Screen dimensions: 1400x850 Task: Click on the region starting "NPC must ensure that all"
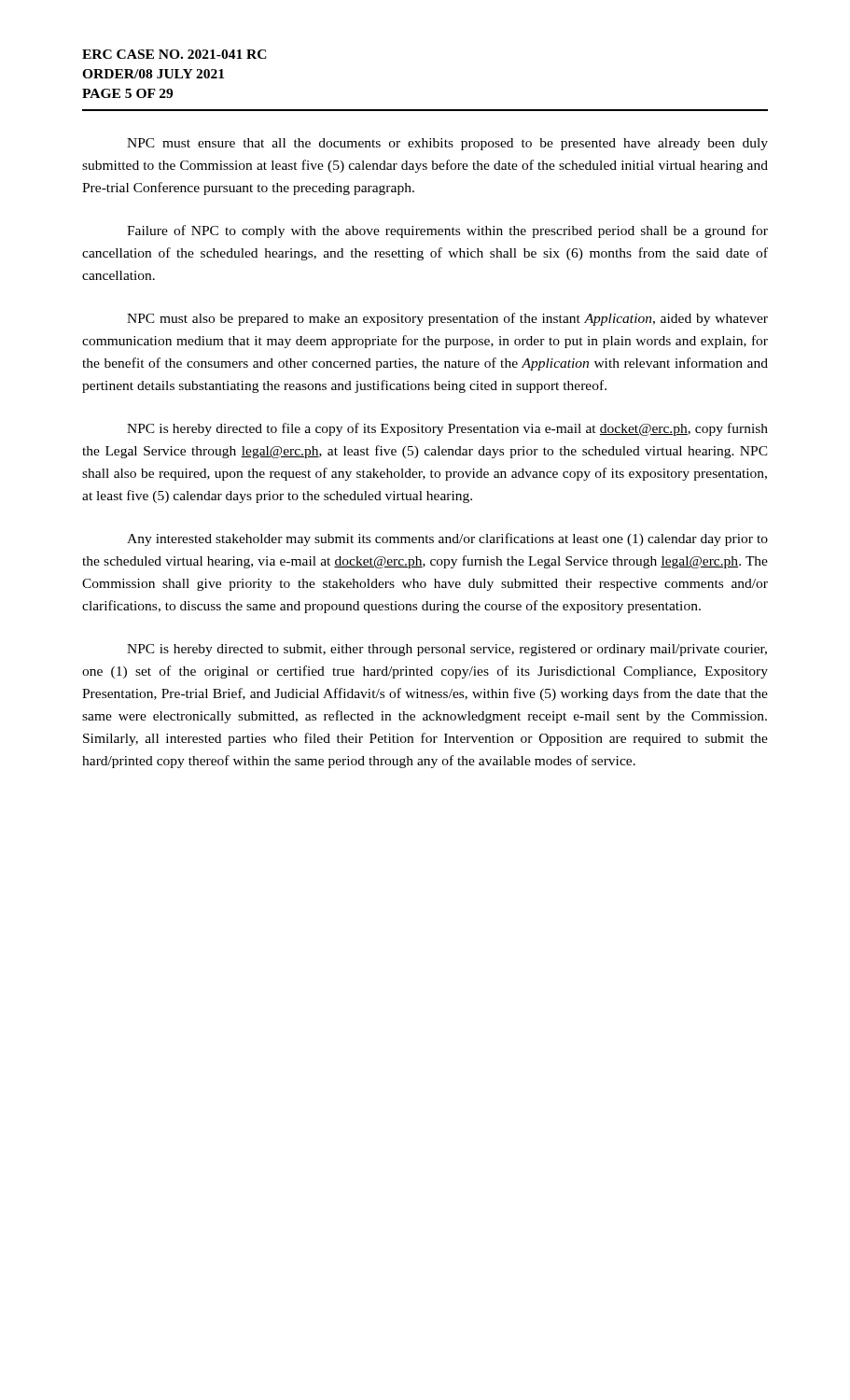[x=425, y=165]
